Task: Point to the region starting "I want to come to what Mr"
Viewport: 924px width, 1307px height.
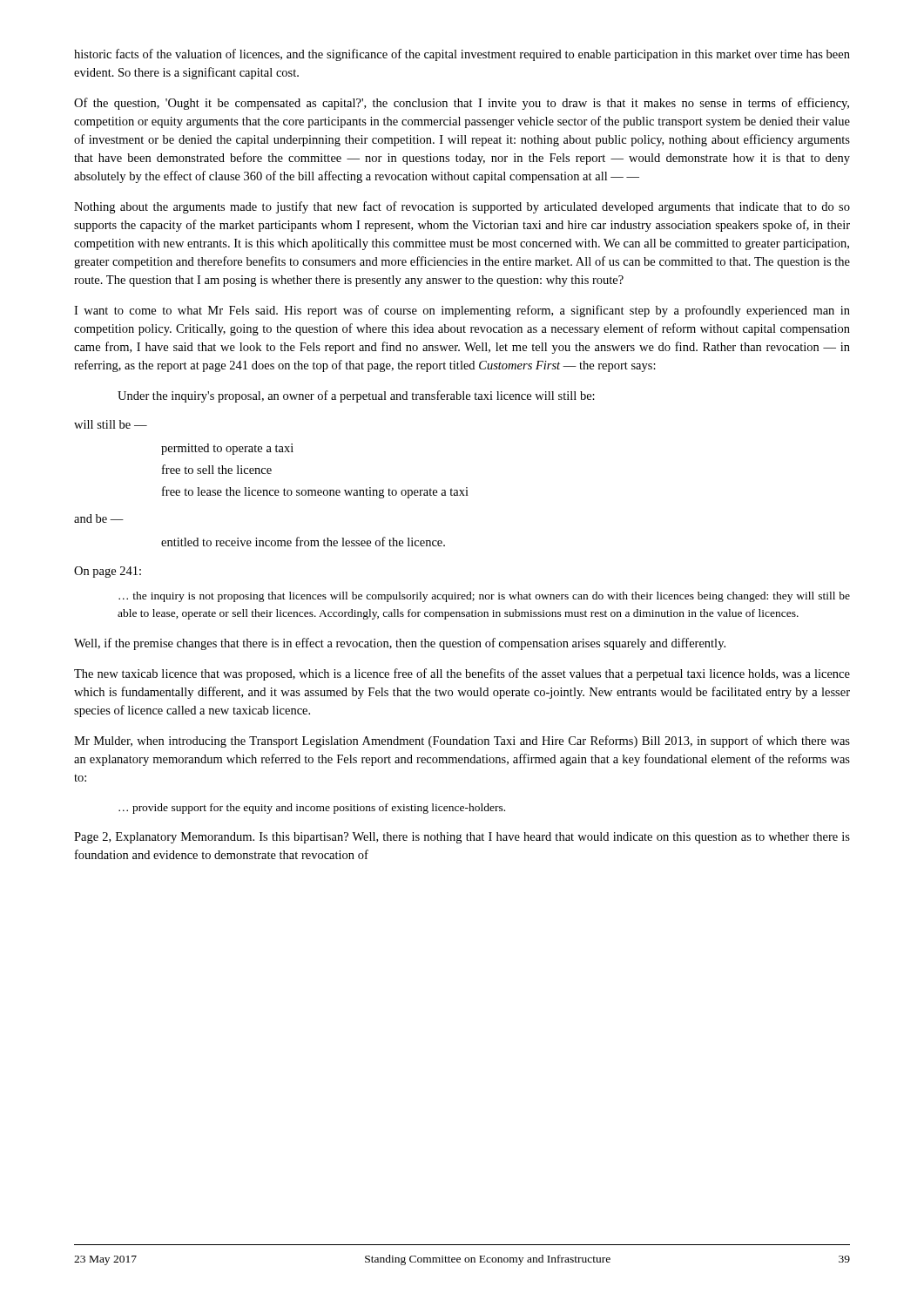Action: click(x=462, y=338)
